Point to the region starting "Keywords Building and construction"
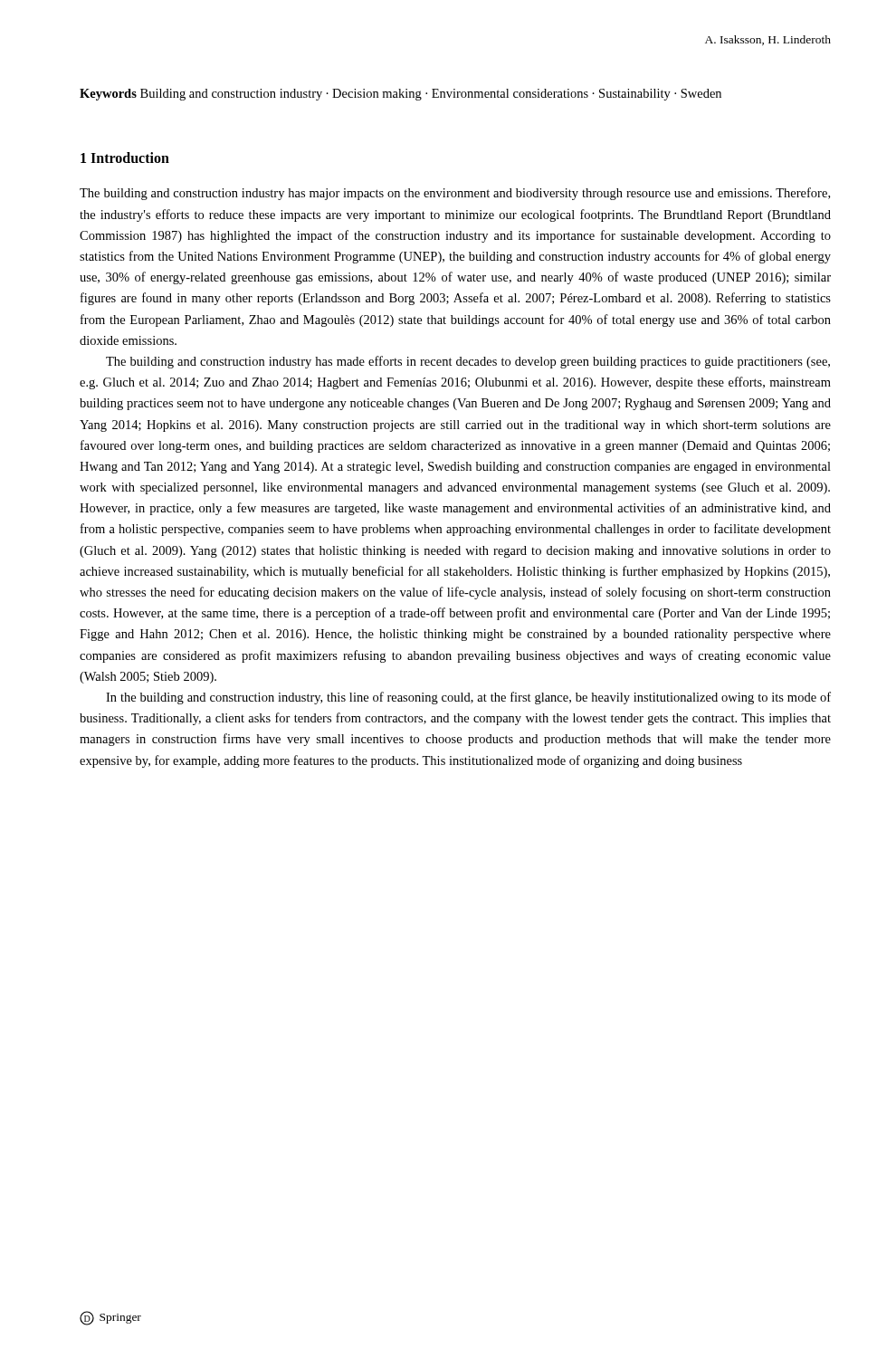 (x=401, y=93)
